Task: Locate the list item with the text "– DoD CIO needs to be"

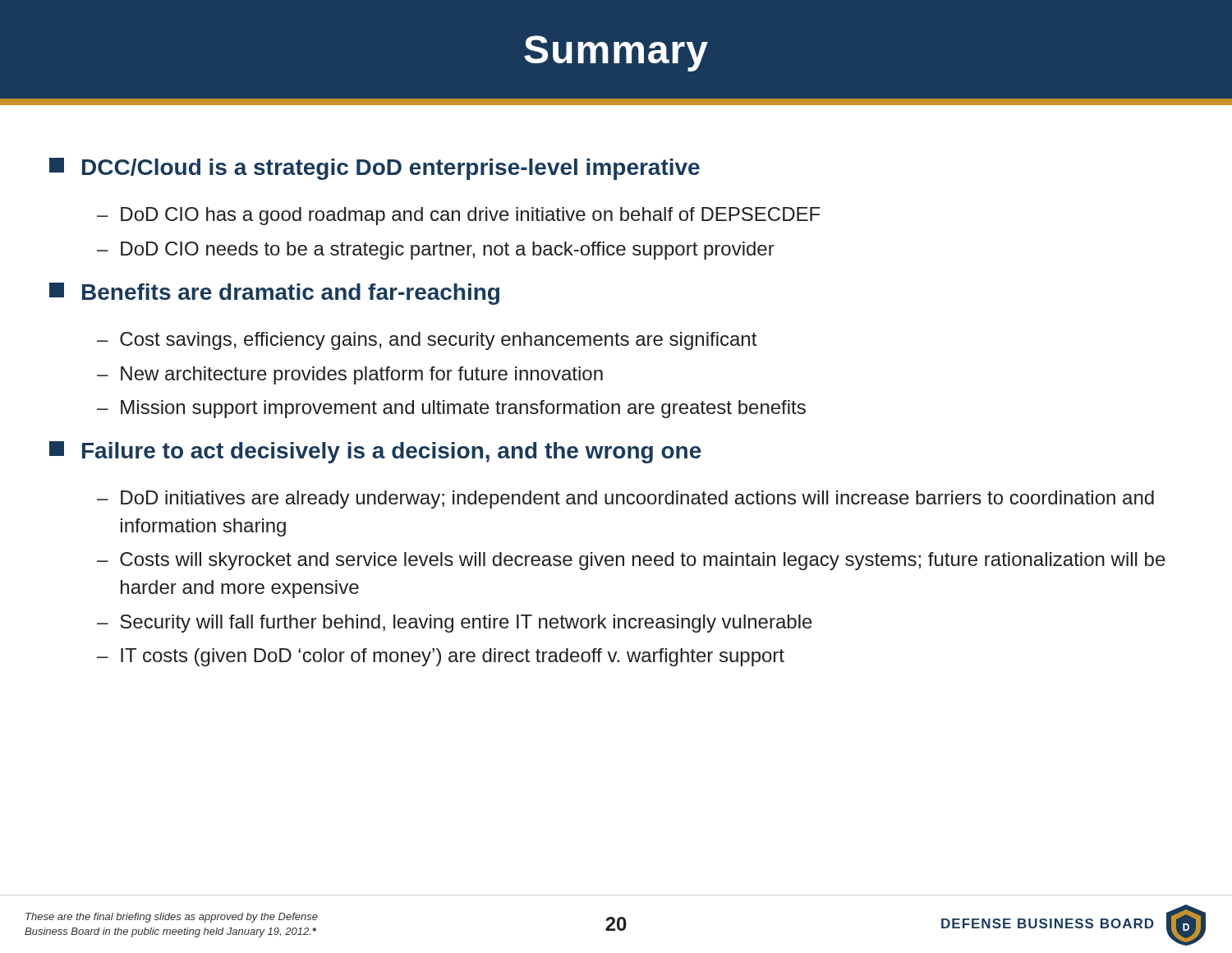Action: pos(436,249)
